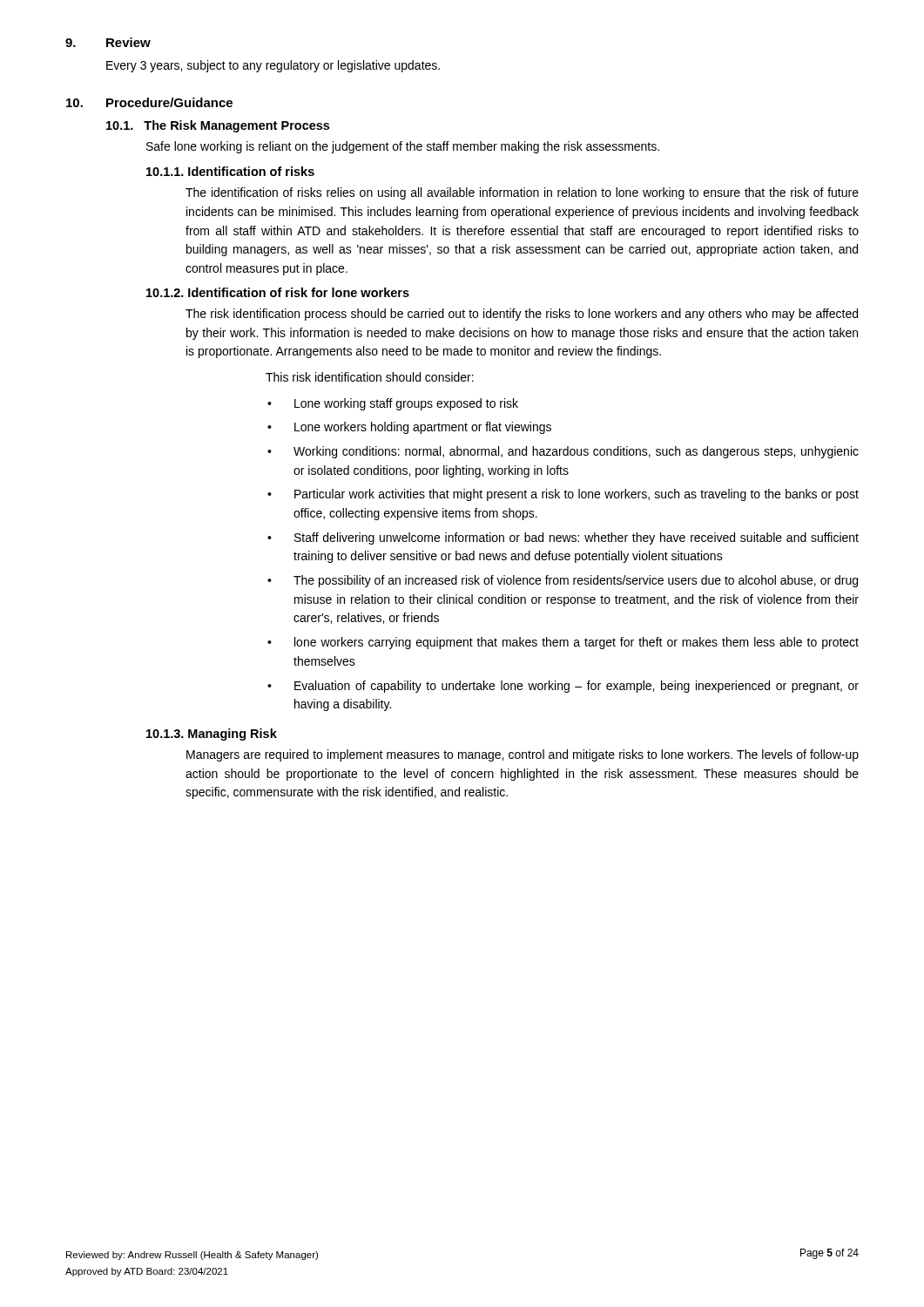The height and width of the screenshot is (1307, 924).
Task: Point to the block beginning "Safe lone working is"
Action: [x=403, y=146]
